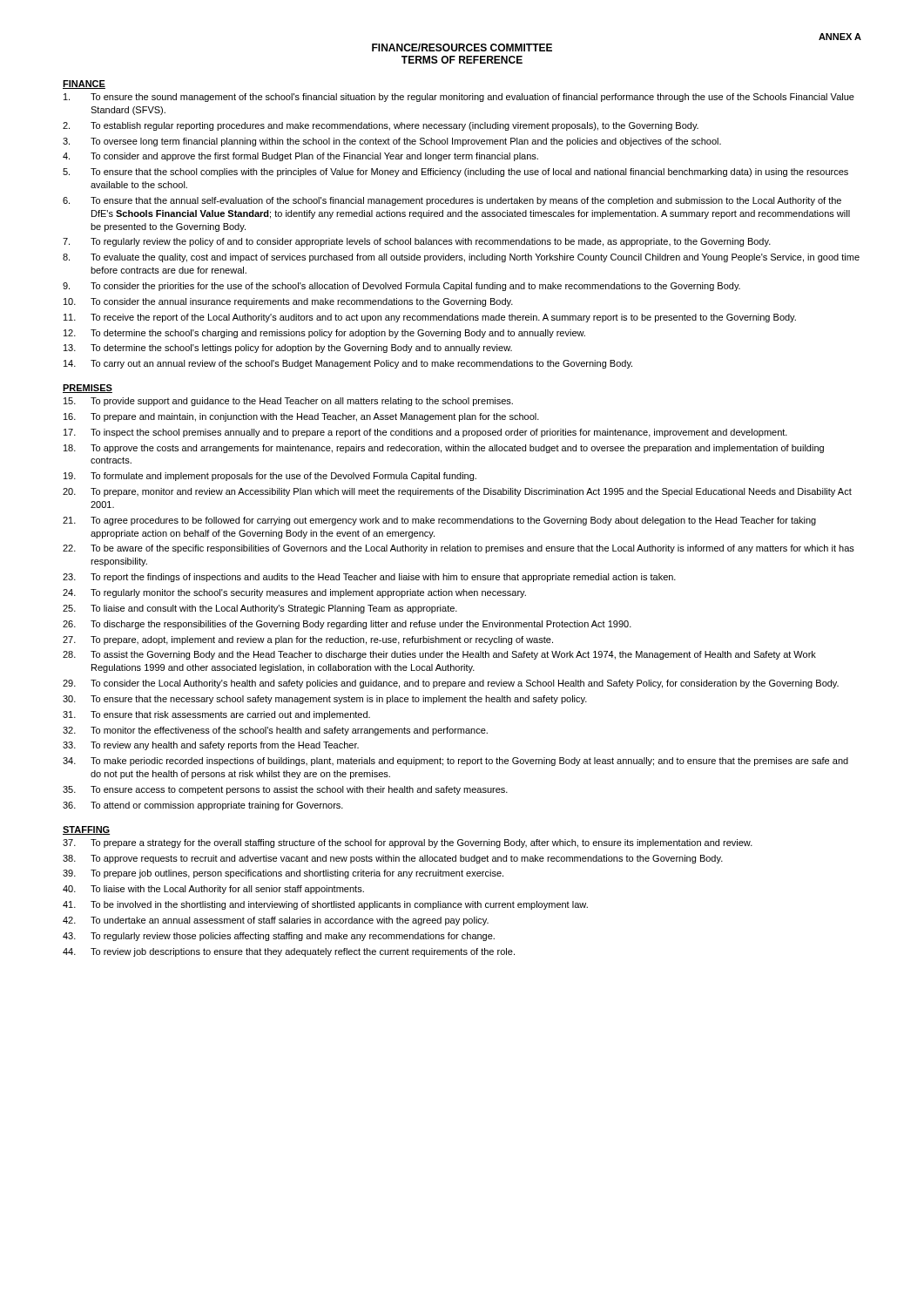
Task: Locate the block starting "31.To ensure that risk assessments are carried"
Action: (x=216, y=715)
